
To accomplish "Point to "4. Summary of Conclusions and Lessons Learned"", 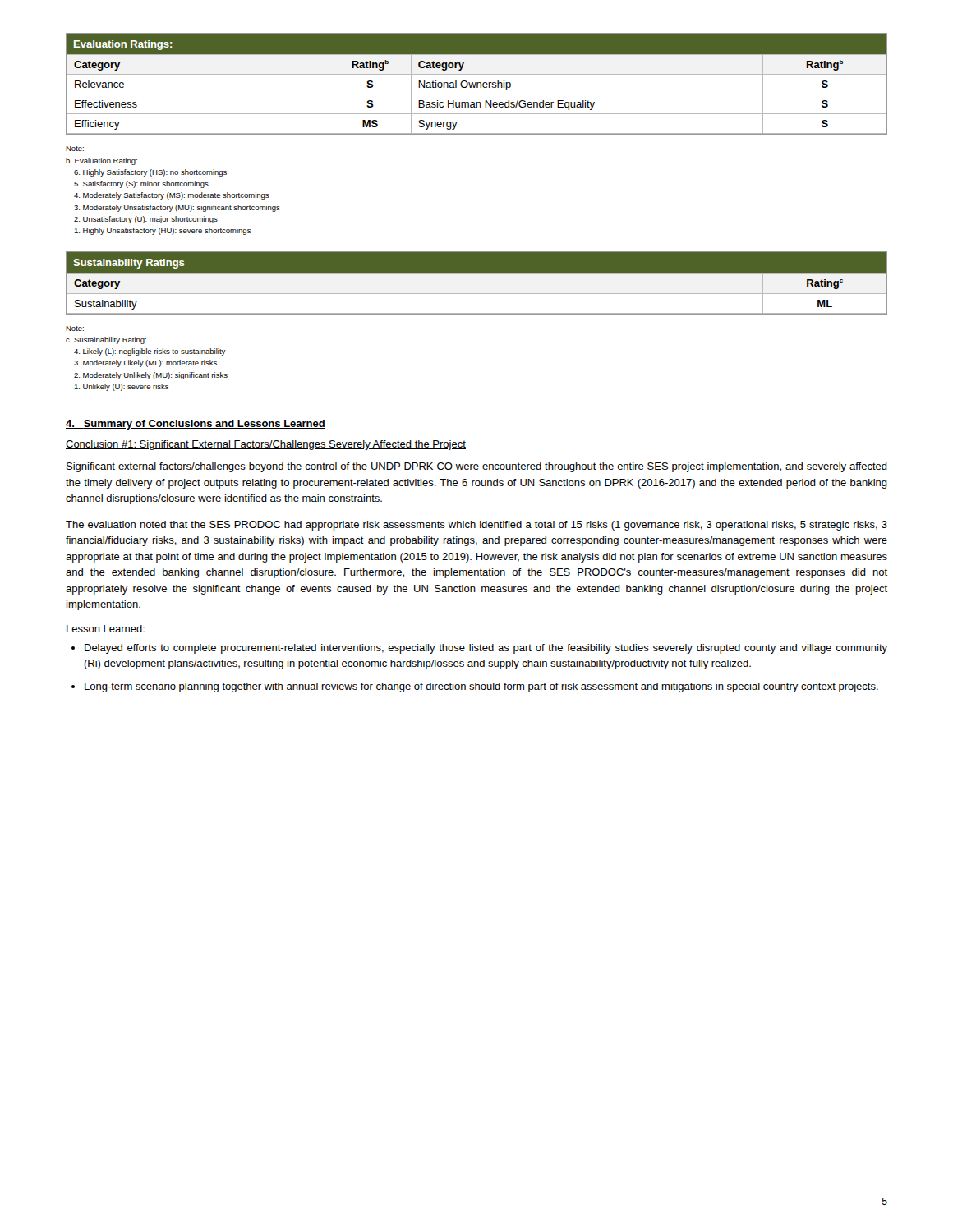I will tap(195, 424).
